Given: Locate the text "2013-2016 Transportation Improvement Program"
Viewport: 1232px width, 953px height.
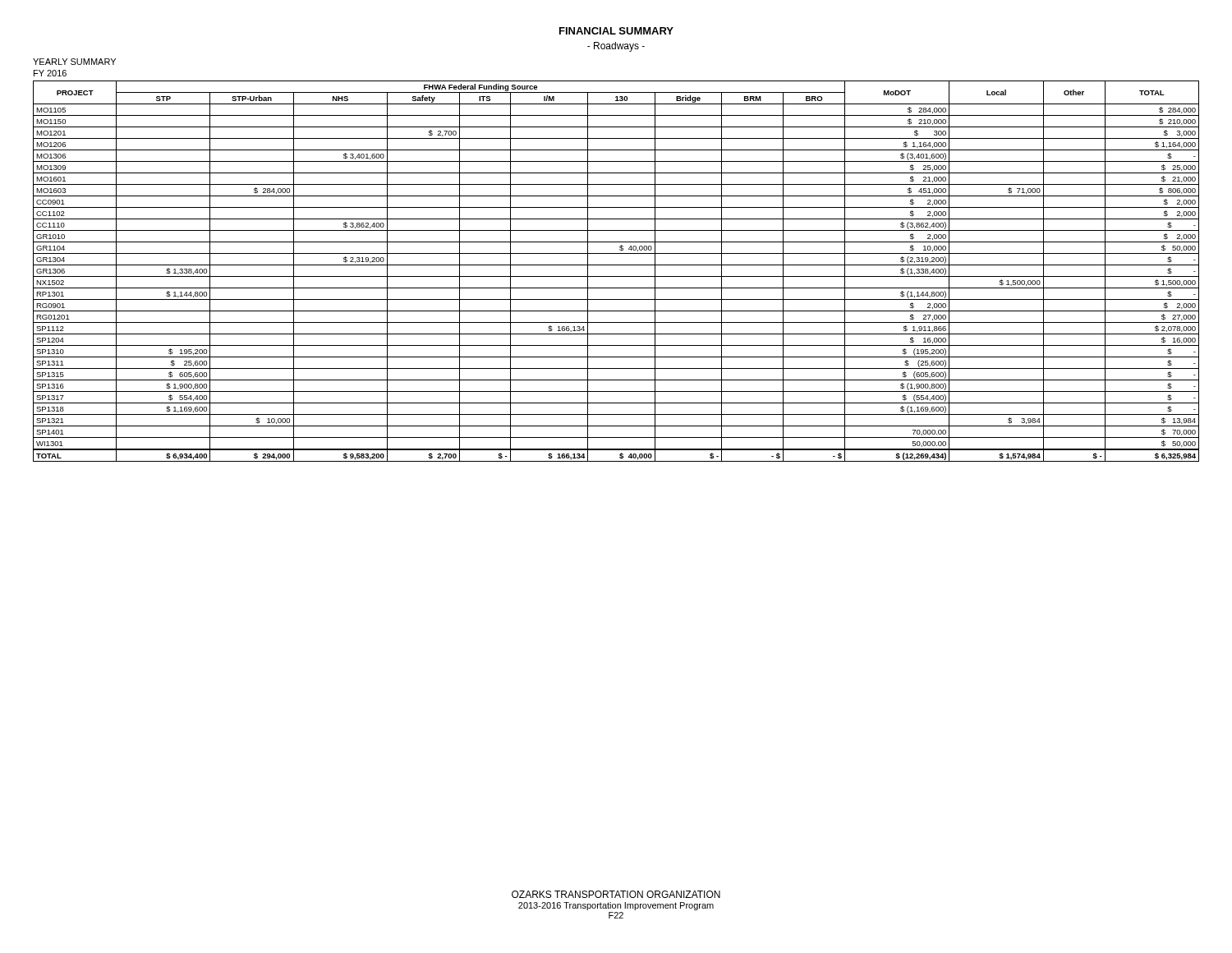Looking at the screenshot, I should [616, 905].
